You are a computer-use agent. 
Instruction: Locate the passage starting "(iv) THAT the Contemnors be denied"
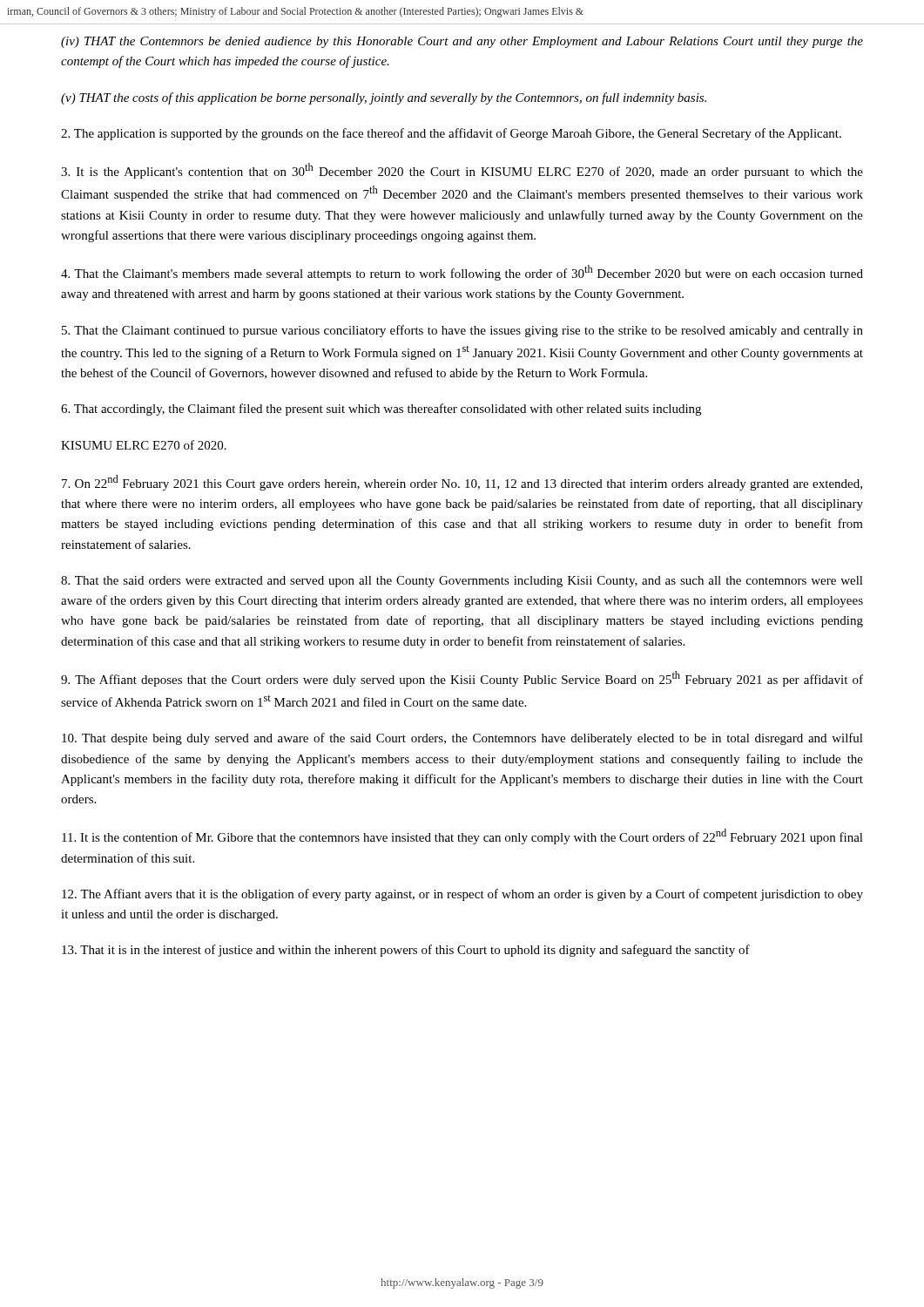pos(462,51)
